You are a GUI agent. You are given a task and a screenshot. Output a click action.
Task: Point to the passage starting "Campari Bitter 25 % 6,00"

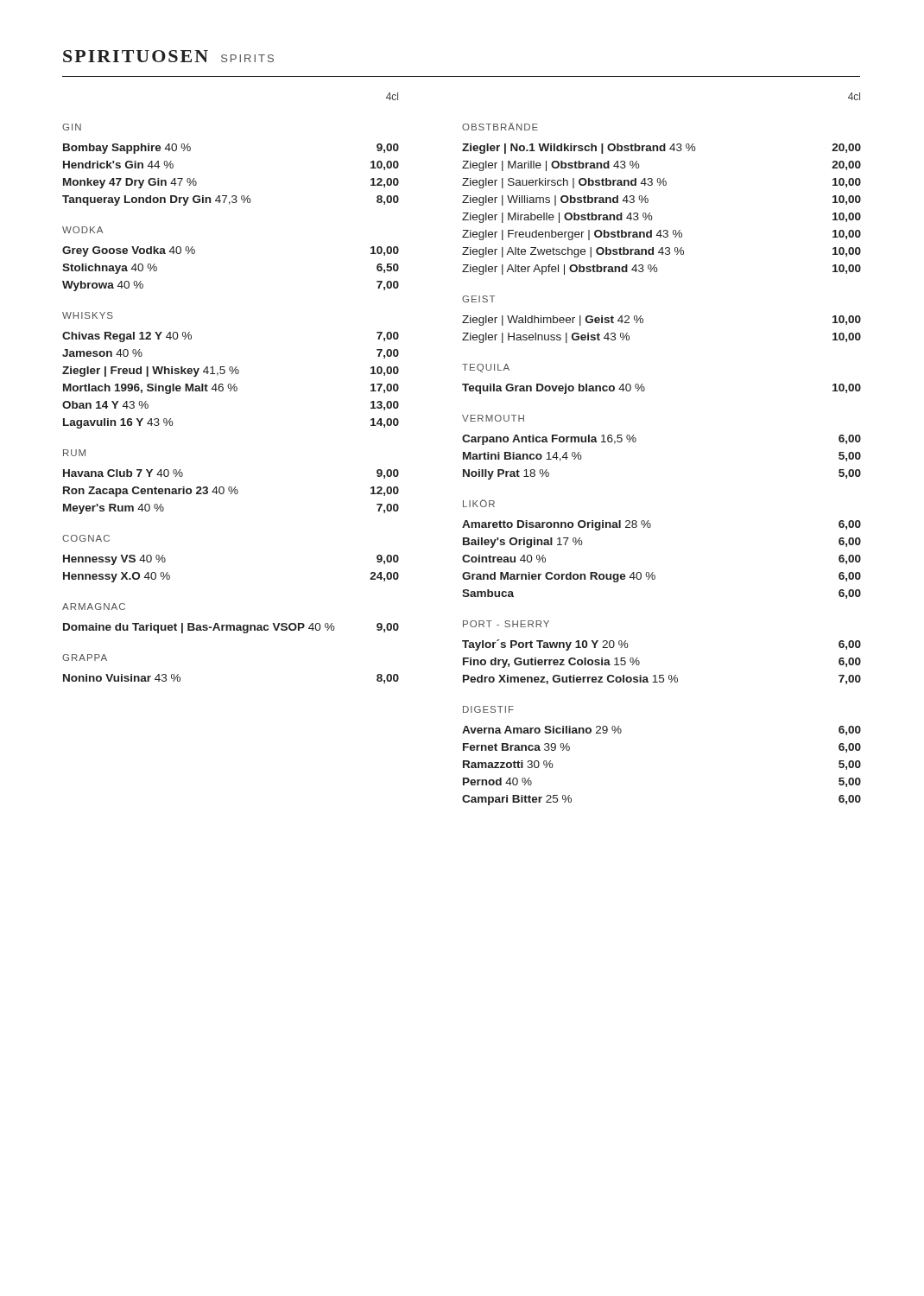tap(516, 800)
